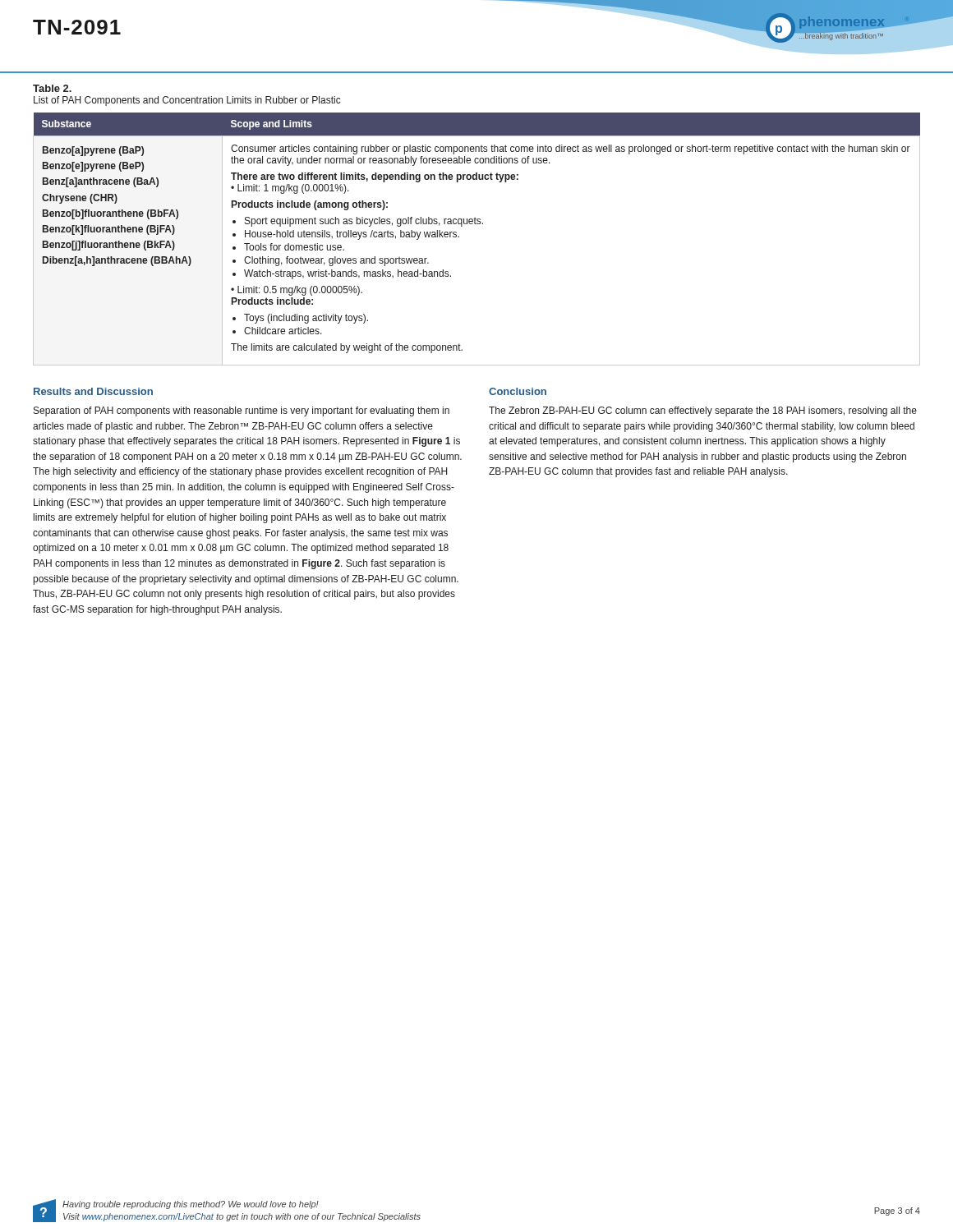Select the block starting "Separation of PAH components with reasonable runtime is"
The height and width of the screenshot is (1232, 953).
249,510
